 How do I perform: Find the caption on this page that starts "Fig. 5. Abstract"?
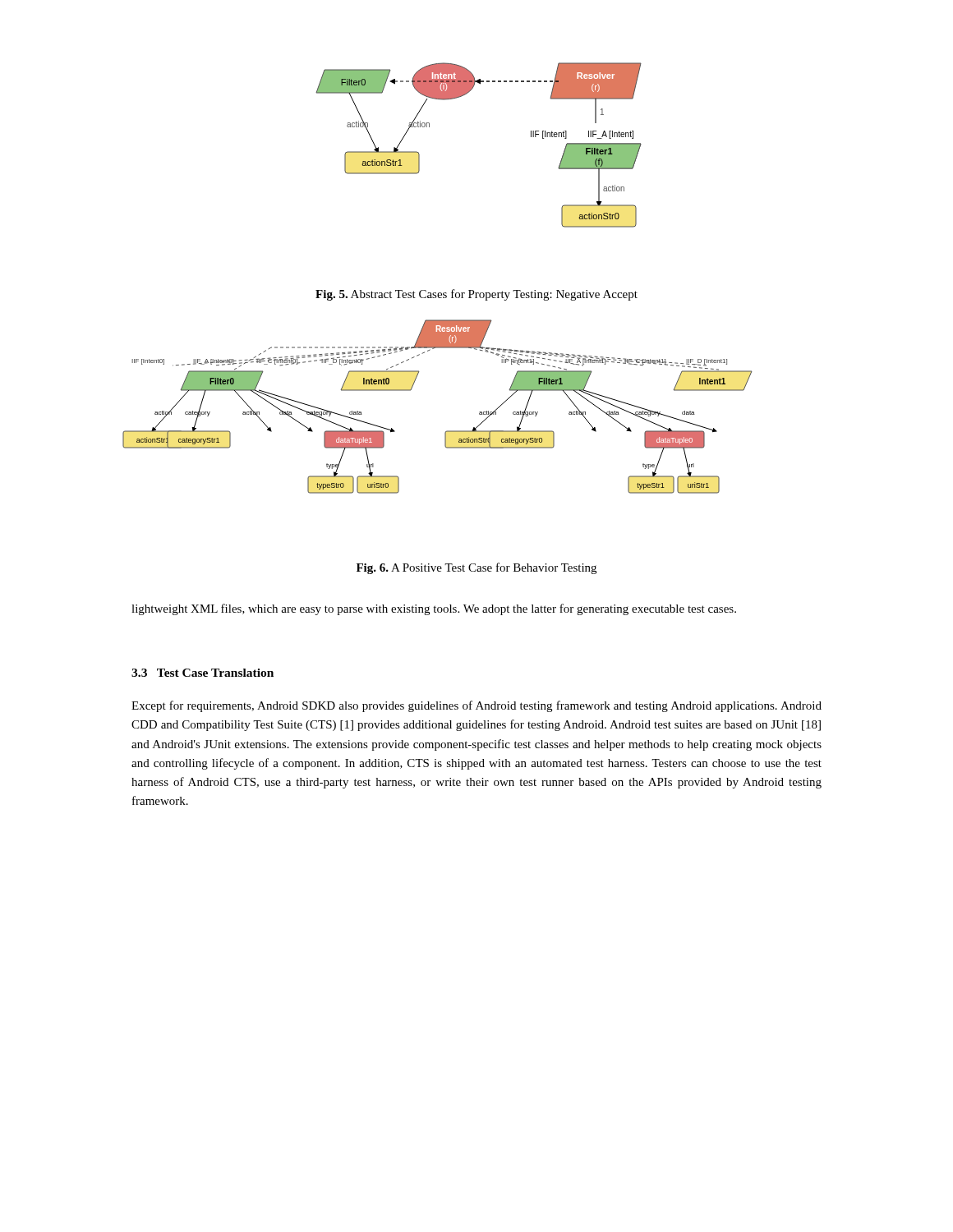[476, 294]
